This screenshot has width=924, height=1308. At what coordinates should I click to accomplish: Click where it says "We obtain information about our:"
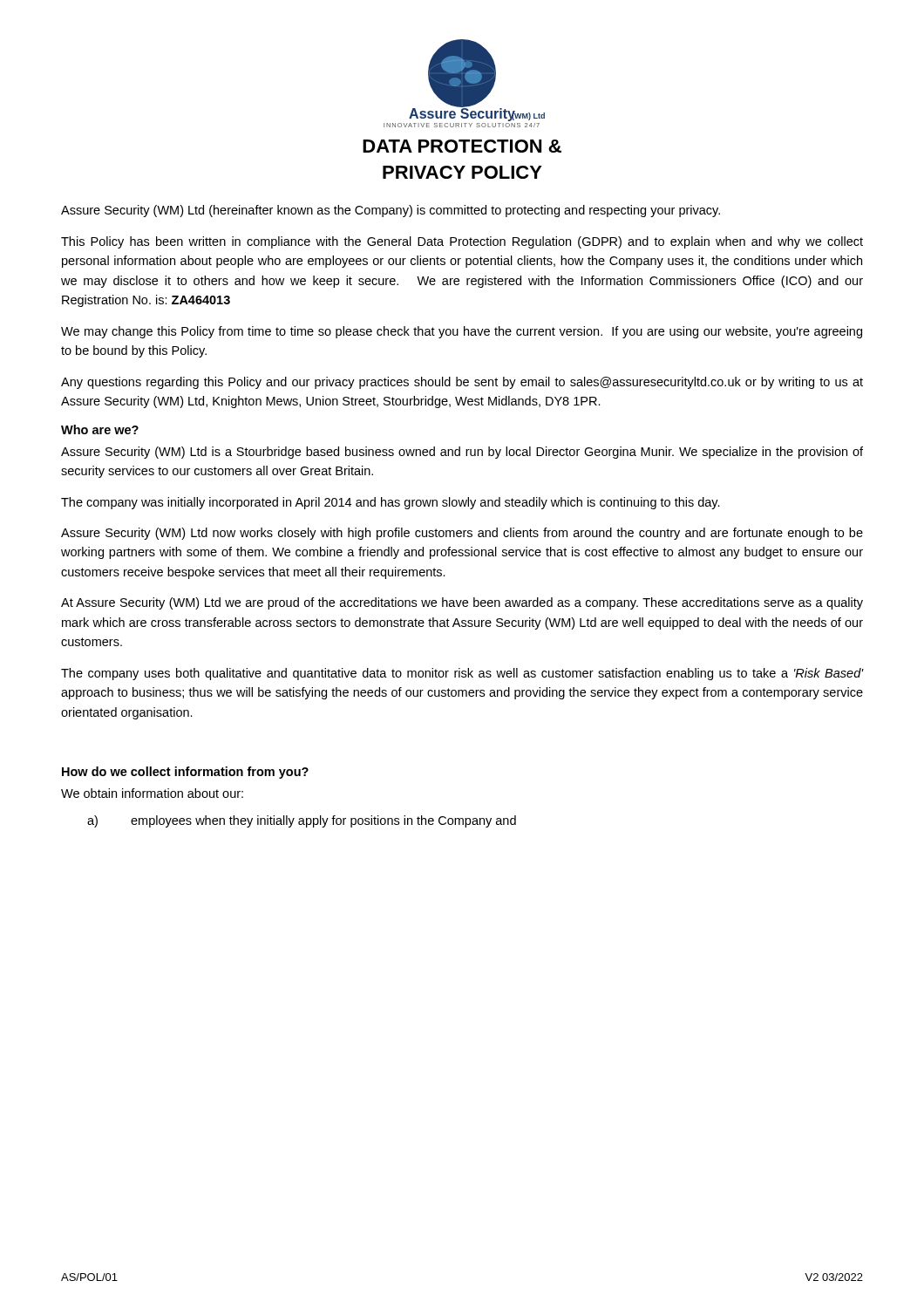[x=153, y=794]
